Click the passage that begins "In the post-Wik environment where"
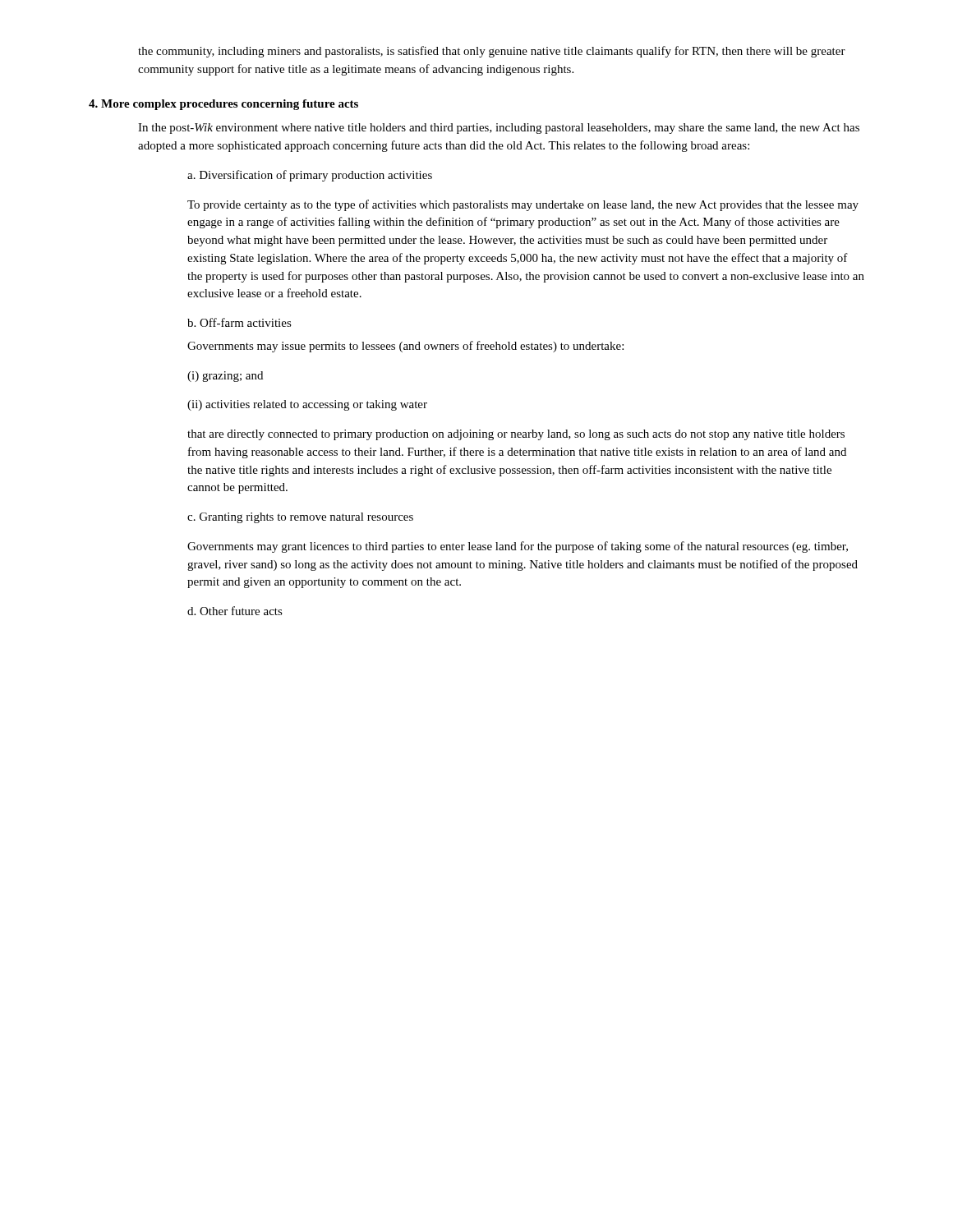 pos(501,137)
